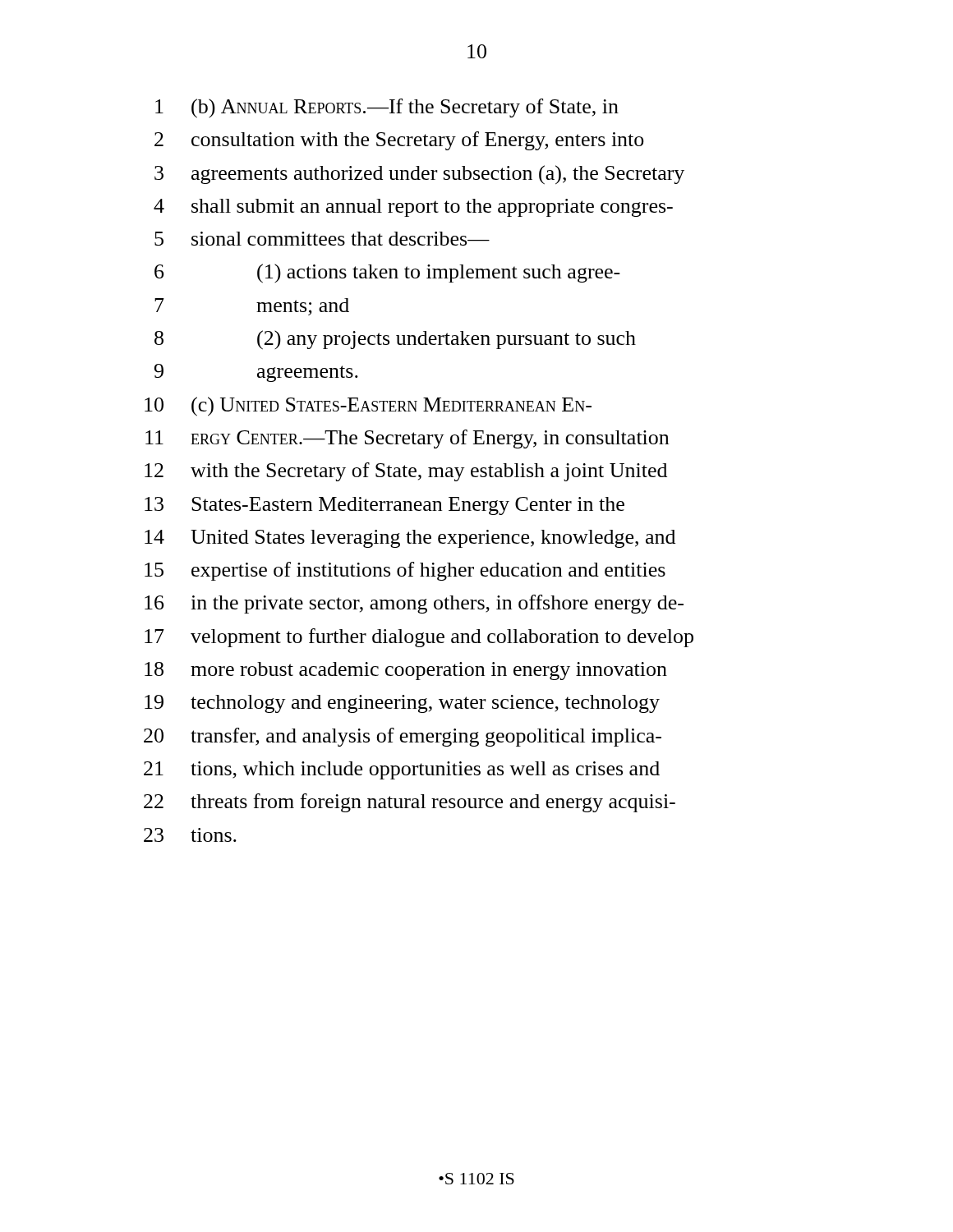
Task: Point to the block starting "1 (b) Annual"
Action: pyautogui.click(x=476, y=471)
